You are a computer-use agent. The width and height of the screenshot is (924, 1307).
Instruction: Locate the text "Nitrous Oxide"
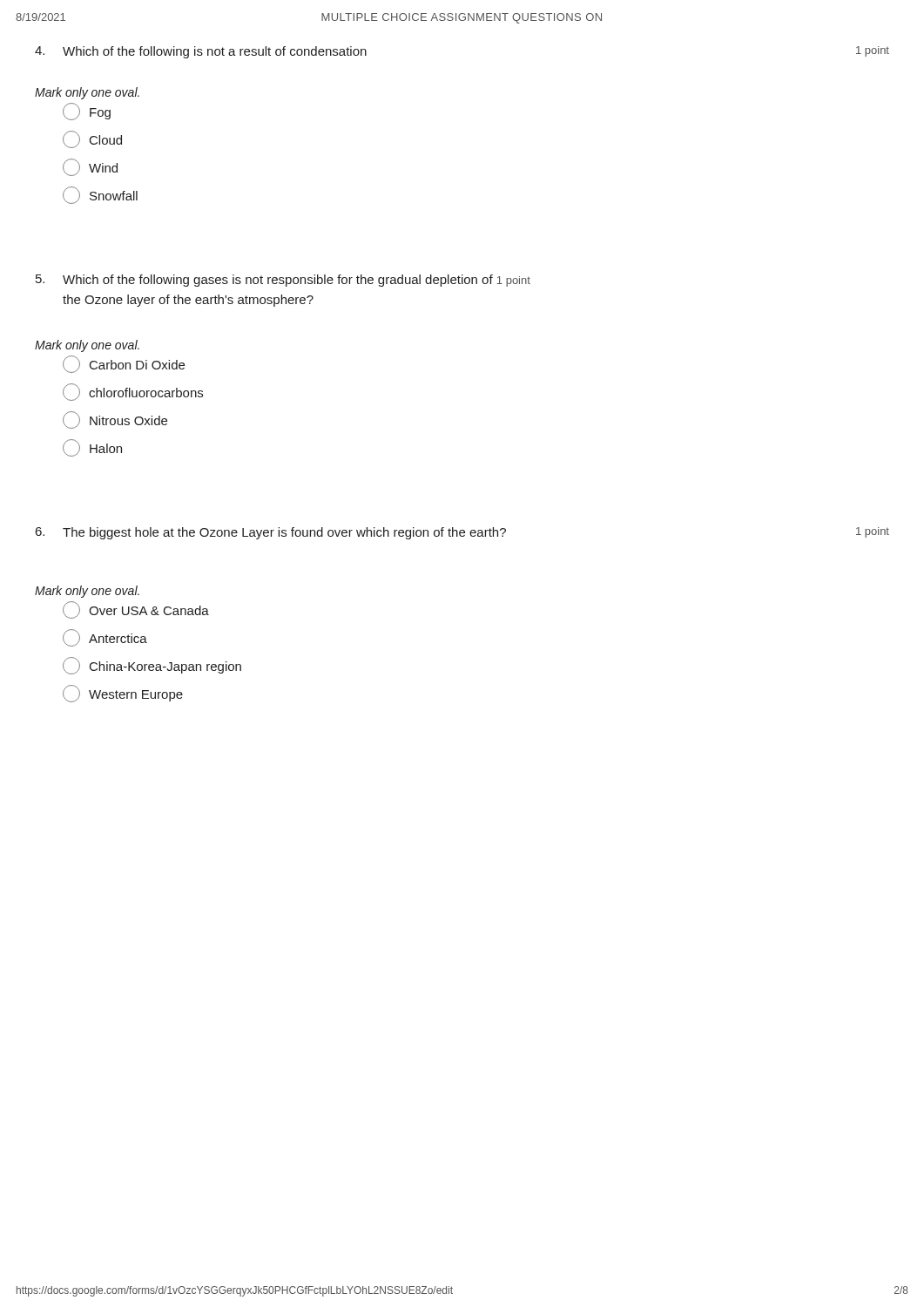tap(115, 420)
